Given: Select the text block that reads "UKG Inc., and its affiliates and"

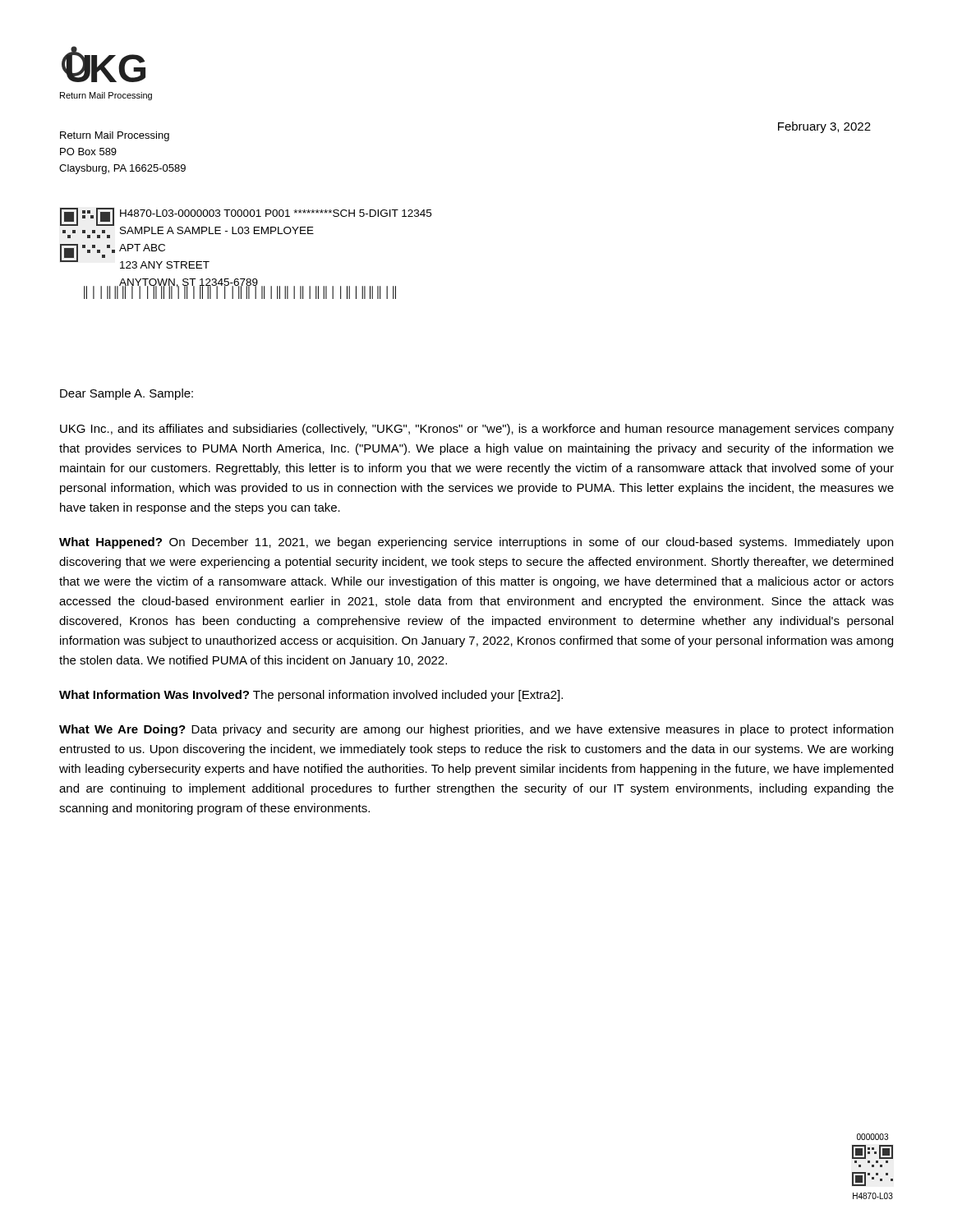Looking at the screenshot, I should pos(476,618).
